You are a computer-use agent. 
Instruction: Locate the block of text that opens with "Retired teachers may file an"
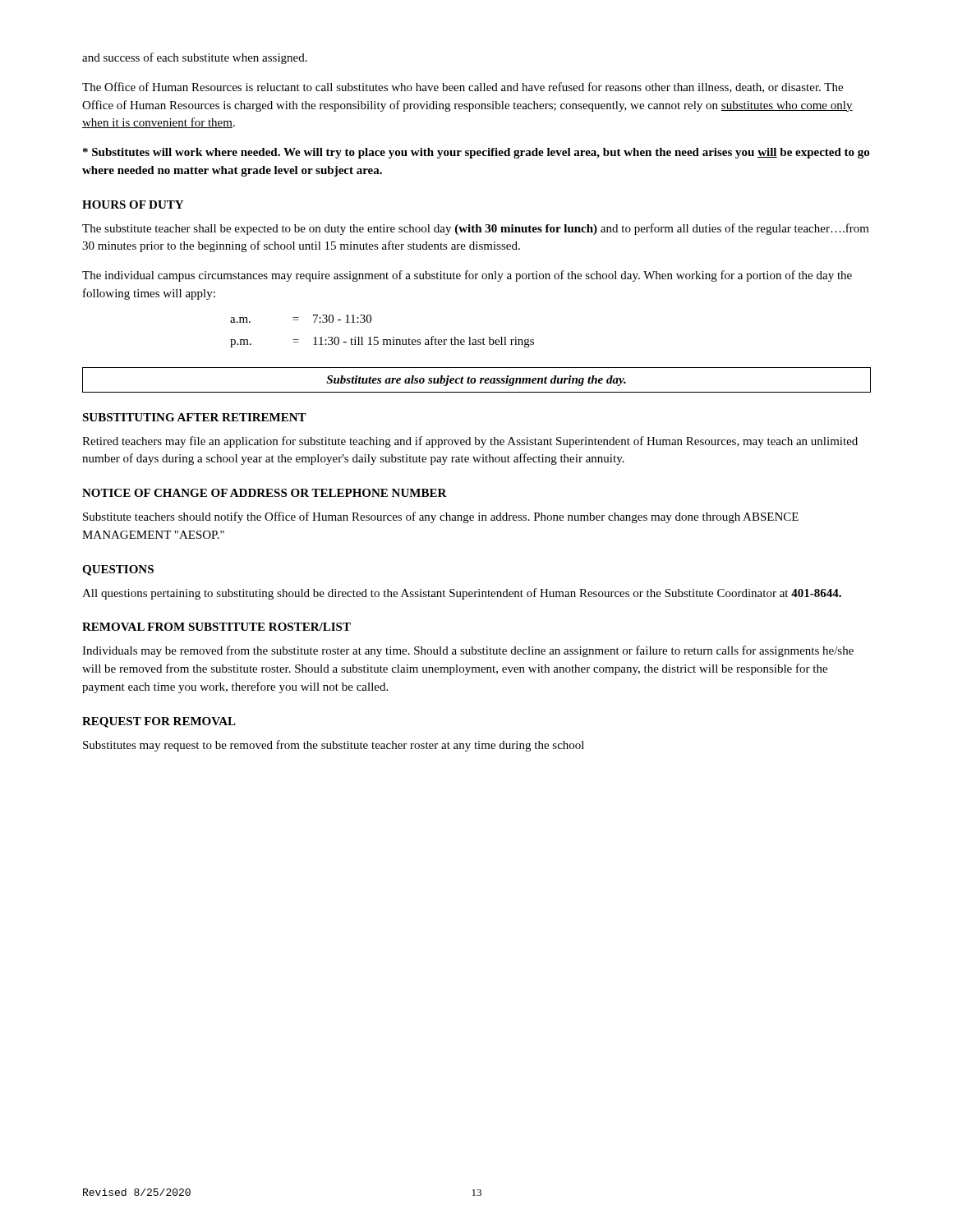pyautogui.click(x=470, y=450)
